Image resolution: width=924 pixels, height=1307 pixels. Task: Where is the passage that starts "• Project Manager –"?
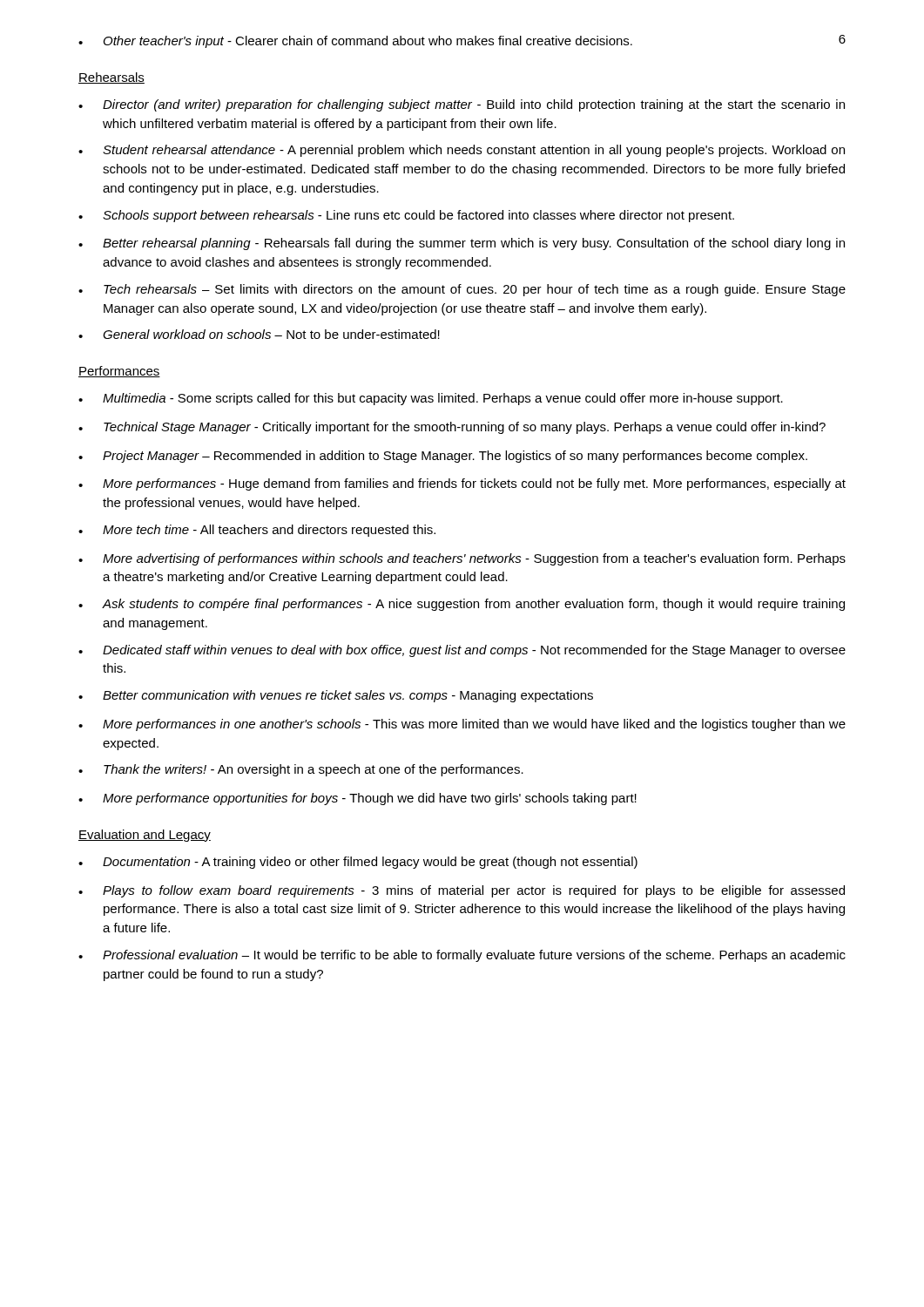[x=443, y=456]
